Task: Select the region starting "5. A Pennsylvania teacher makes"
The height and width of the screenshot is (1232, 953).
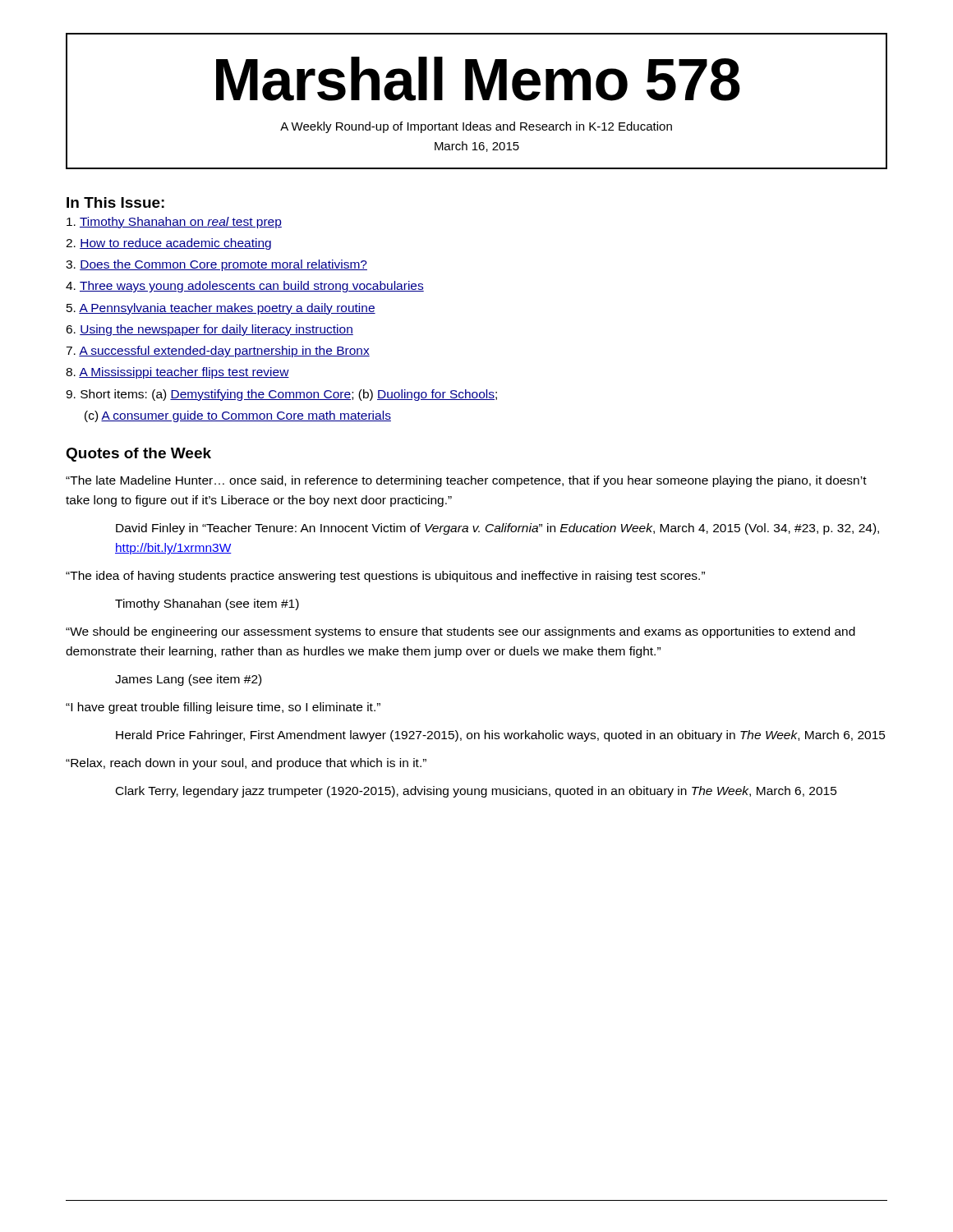Action: [220, 307]
